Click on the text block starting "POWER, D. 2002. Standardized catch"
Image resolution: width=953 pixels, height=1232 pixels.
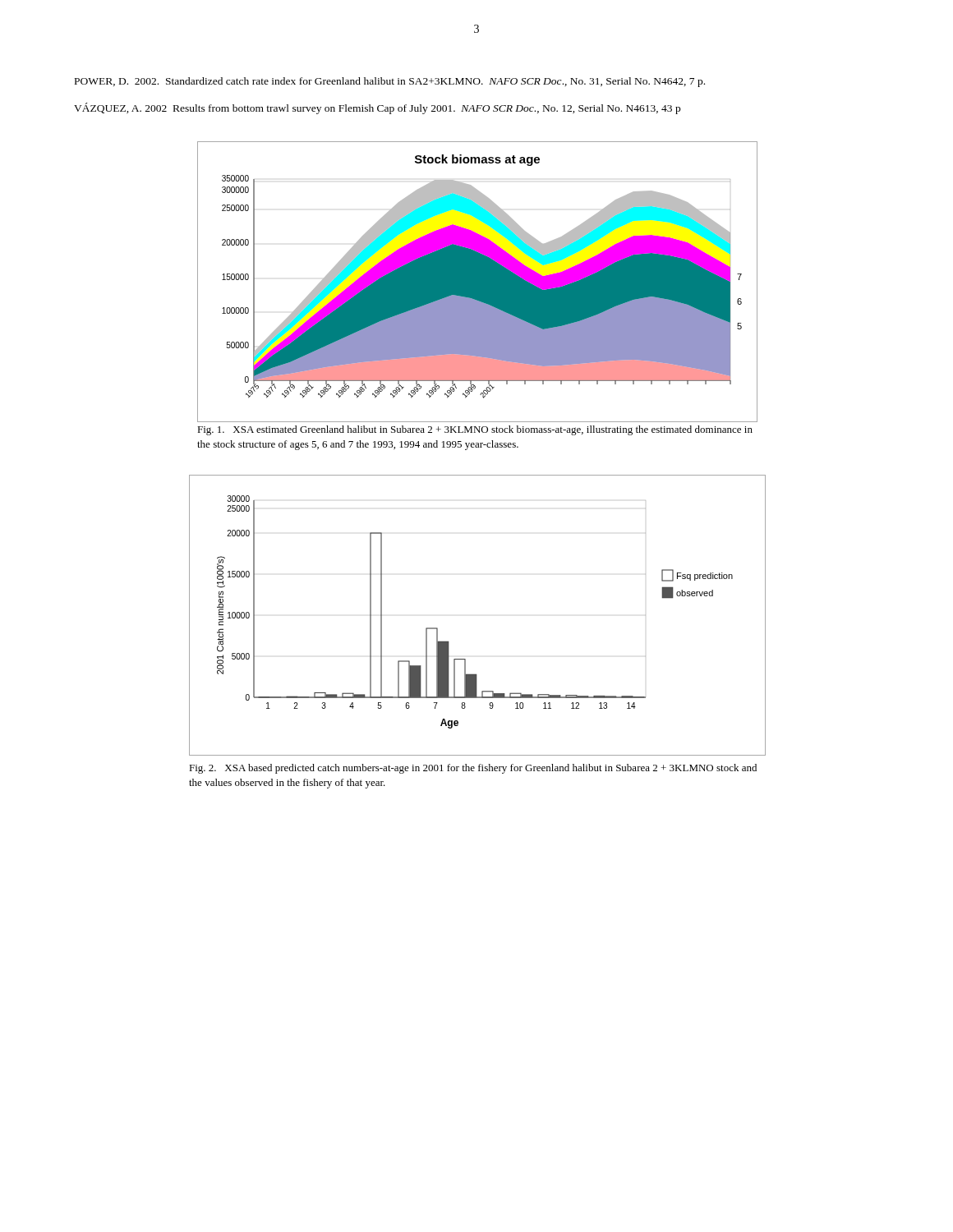(390, 81)
